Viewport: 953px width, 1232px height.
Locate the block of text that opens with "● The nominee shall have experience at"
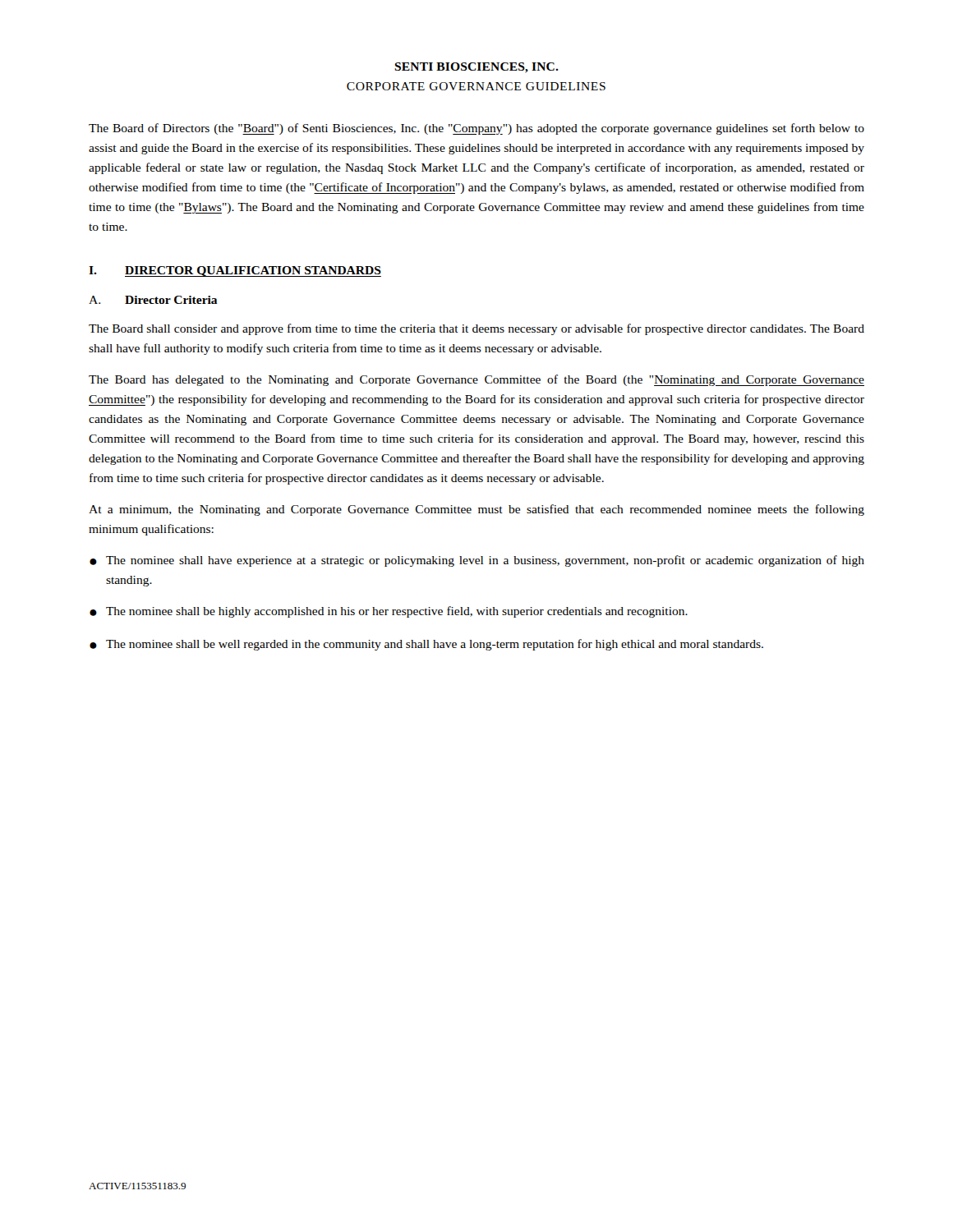pyautogui.click(x=476, y=570)
